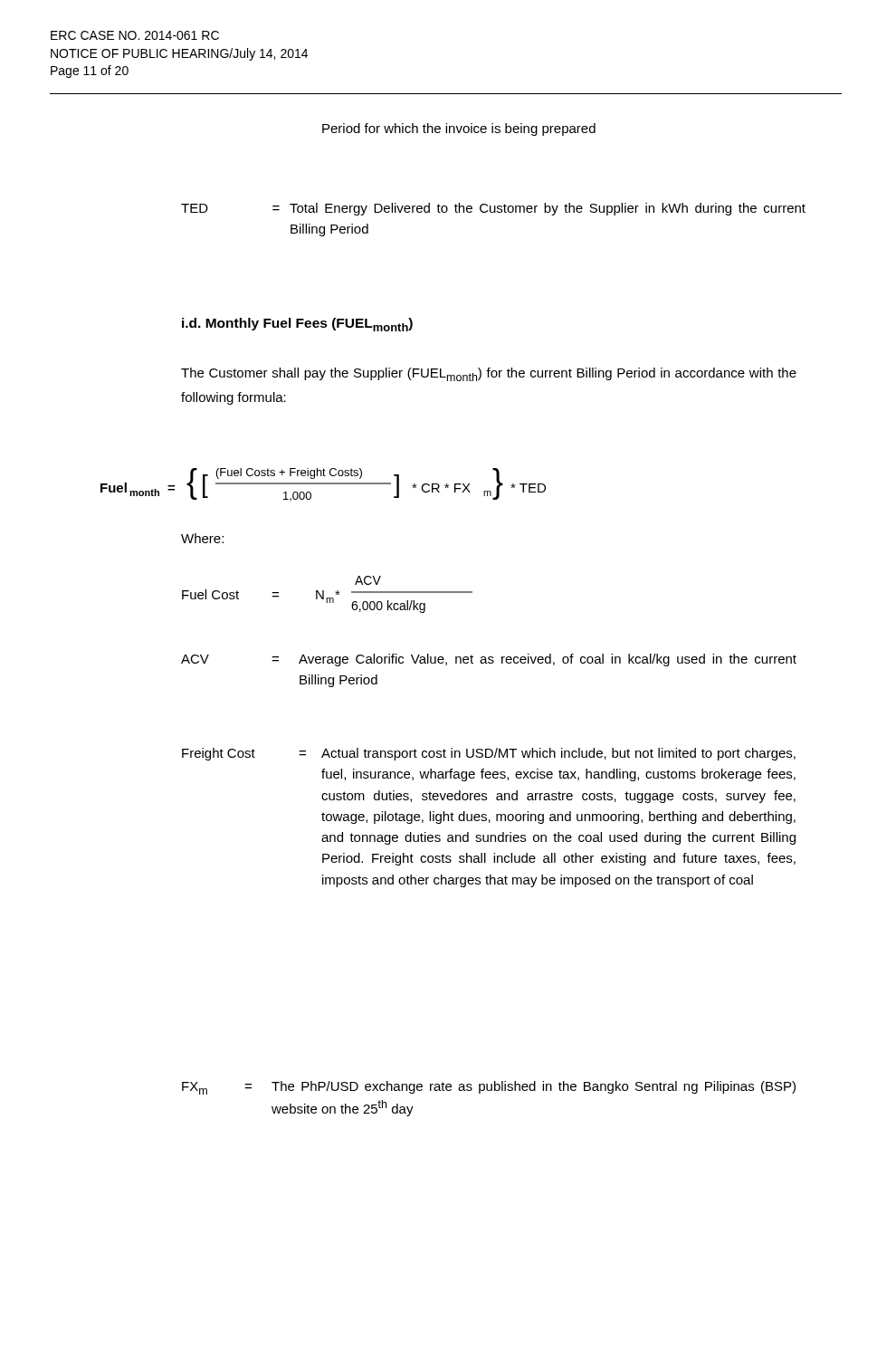Point to the block starting "TED = Total Energy Delivered"
This screenshot has width=896, height=1358.
pyautogui.click(x=493, y=218)
